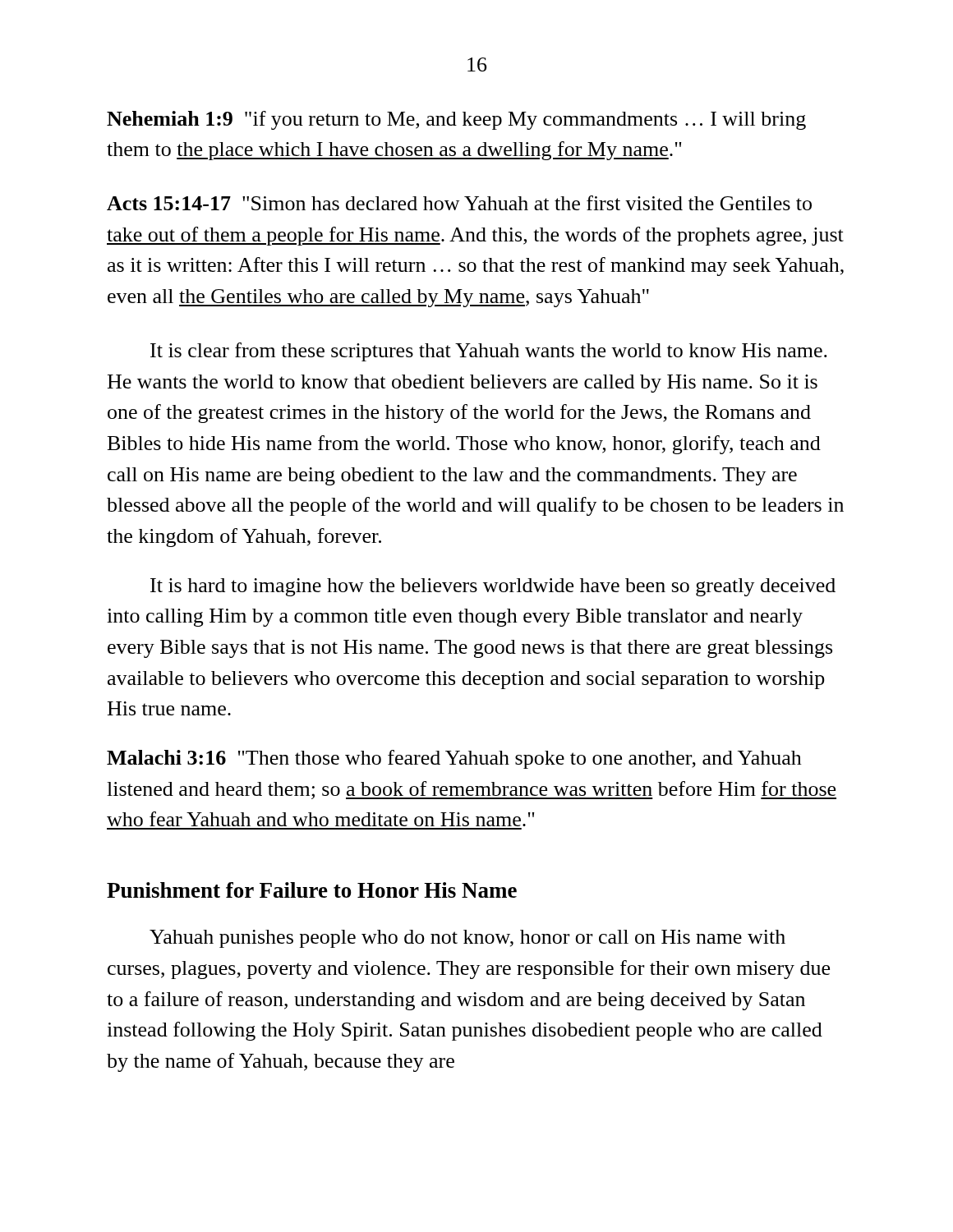Click on the block starting "Nehemiah 1:9 "if you"
Viewport: 953px width, 1232px height.
click(x=456, y=134)
